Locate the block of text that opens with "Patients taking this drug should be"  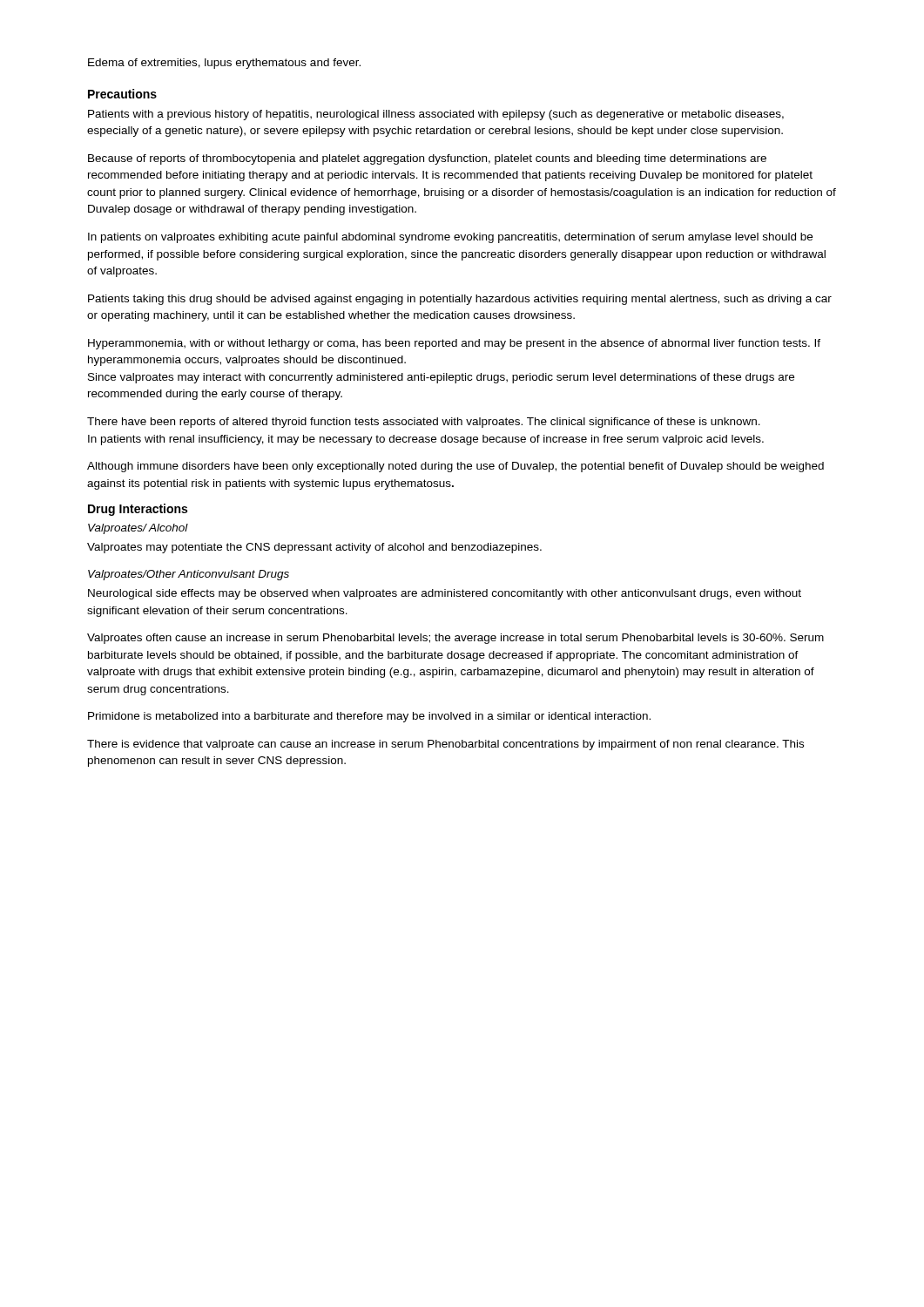click(x=462, y=307)
